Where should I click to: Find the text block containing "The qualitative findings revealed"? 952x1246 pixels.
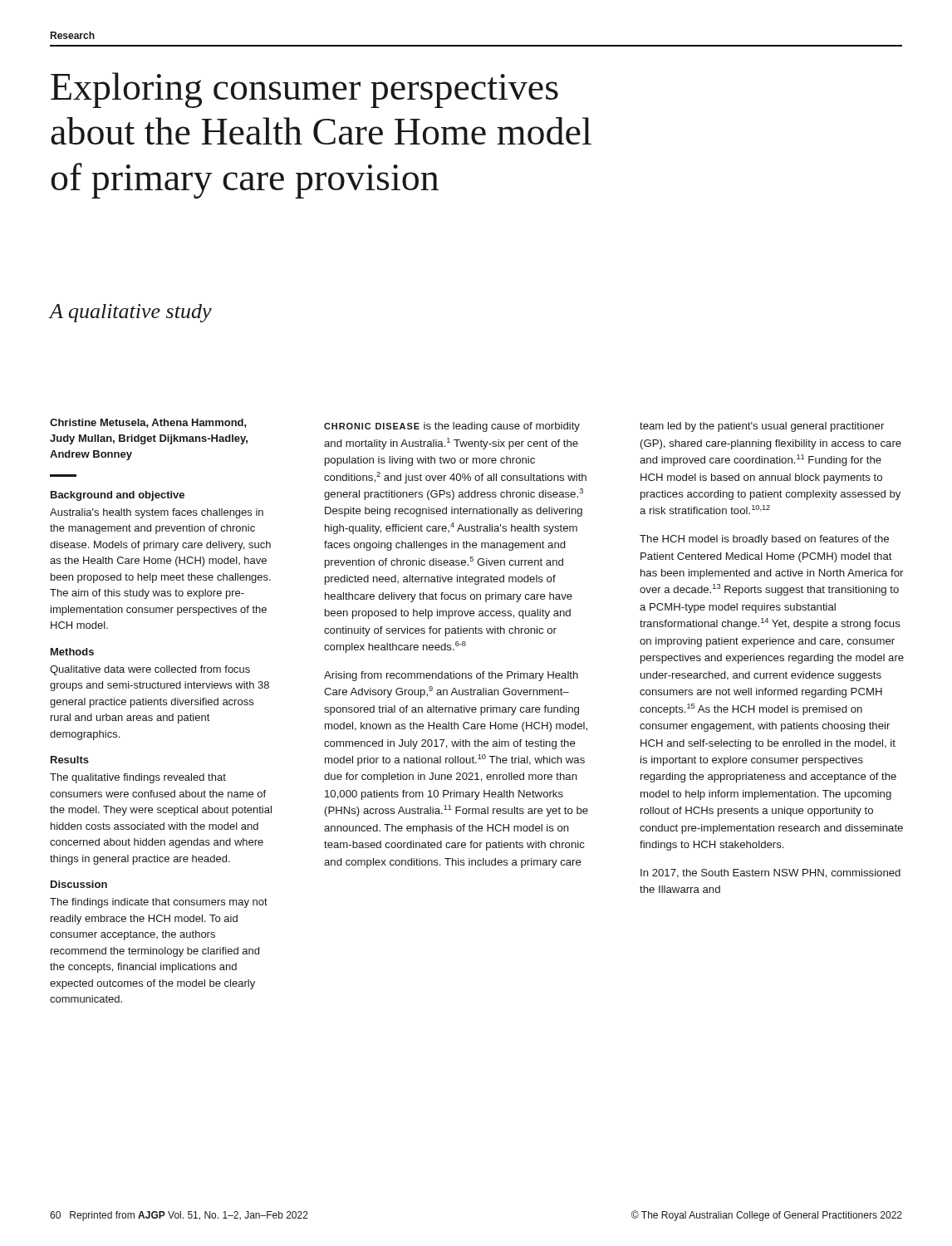161,818
